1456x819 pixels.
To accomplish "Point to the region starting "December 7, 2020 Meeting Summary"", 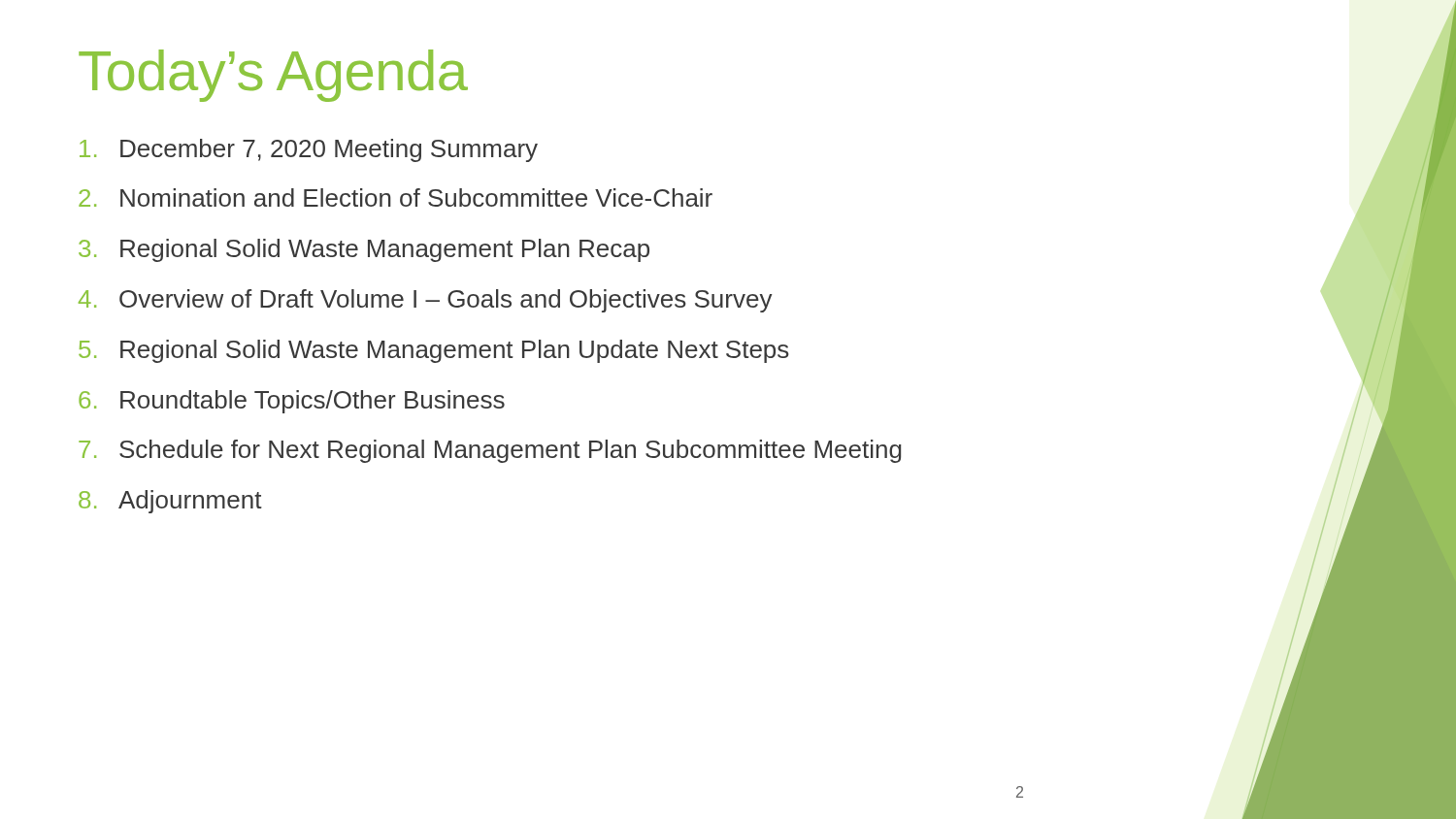I will pyautogui.click(x=308, y=149).
